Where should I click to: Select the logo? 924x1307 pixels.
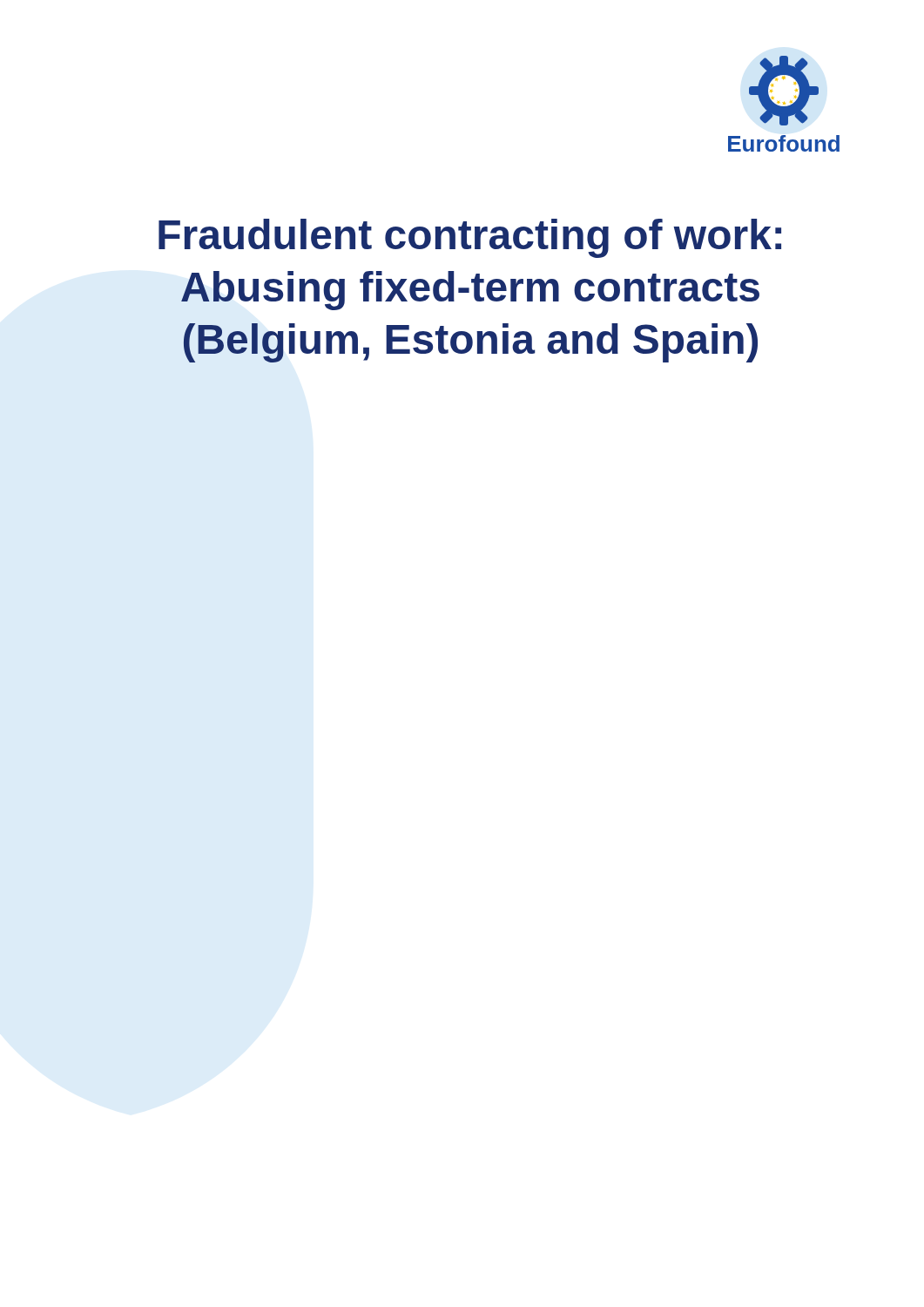pyautogui.click(x=784, y=104)
